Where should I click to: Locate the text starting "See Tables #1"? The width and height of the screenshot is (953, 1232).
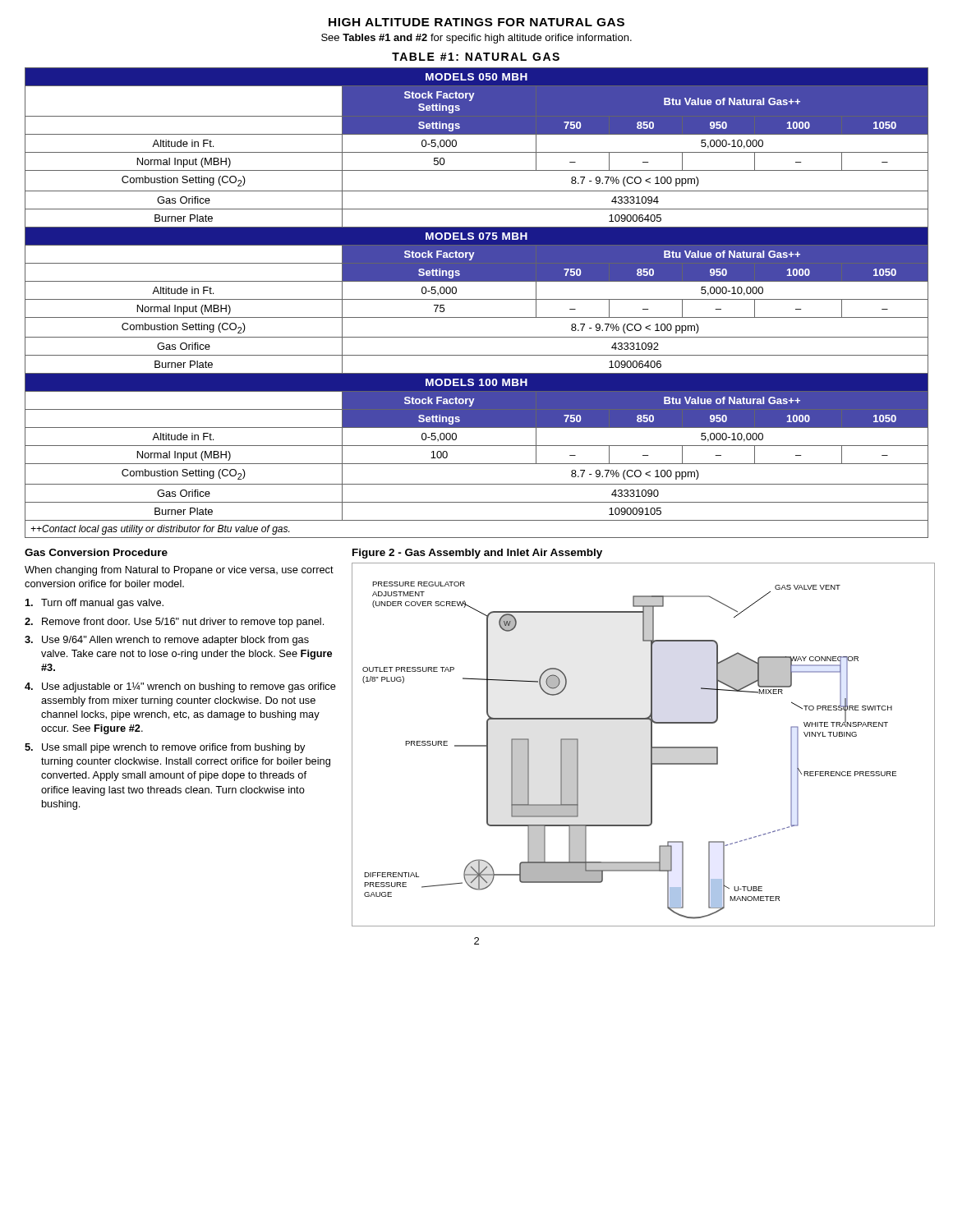(x=476, y=37)
